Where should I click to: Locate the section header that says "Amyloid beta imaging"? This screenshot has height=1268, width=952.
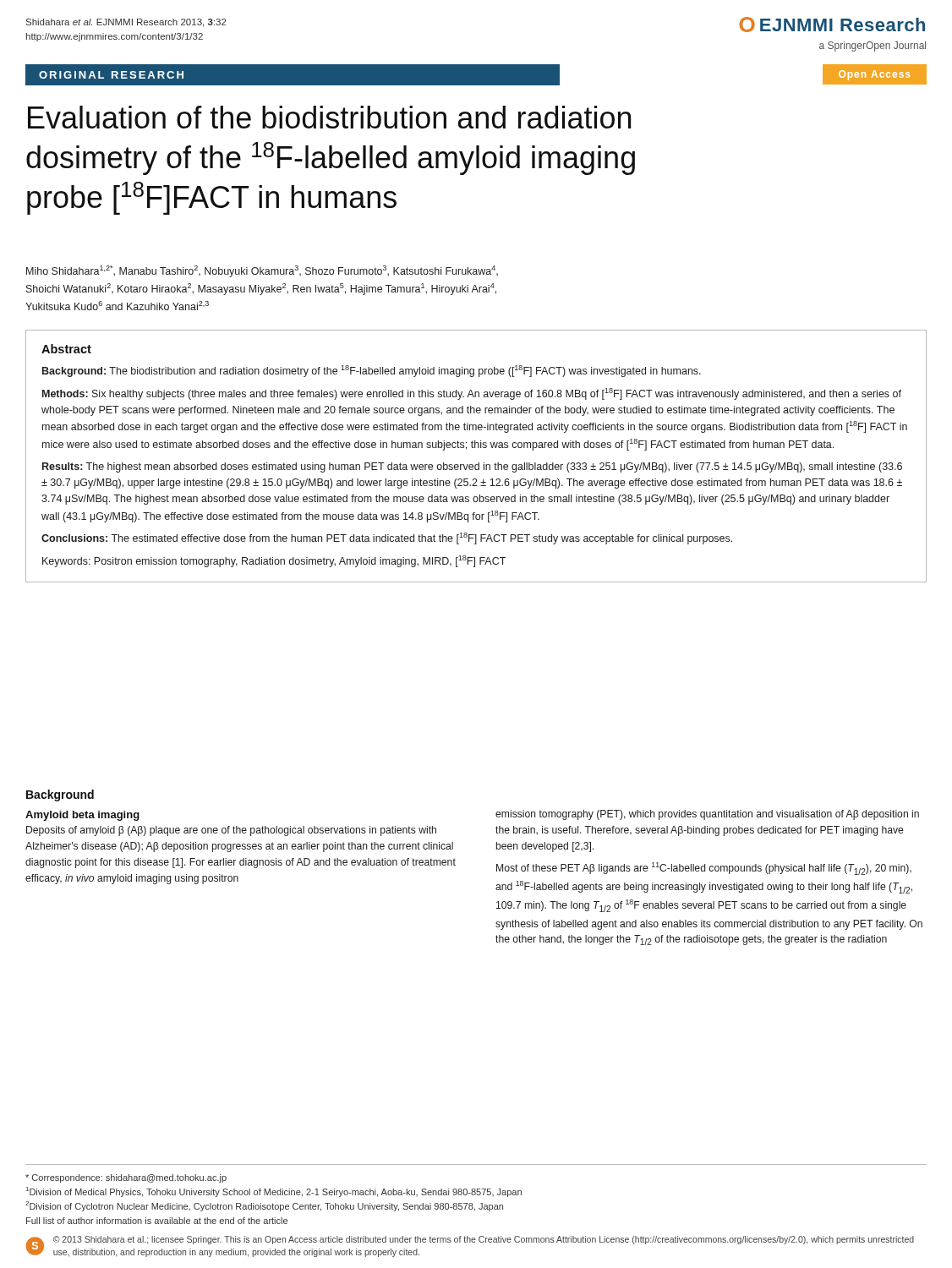(82, 814)
